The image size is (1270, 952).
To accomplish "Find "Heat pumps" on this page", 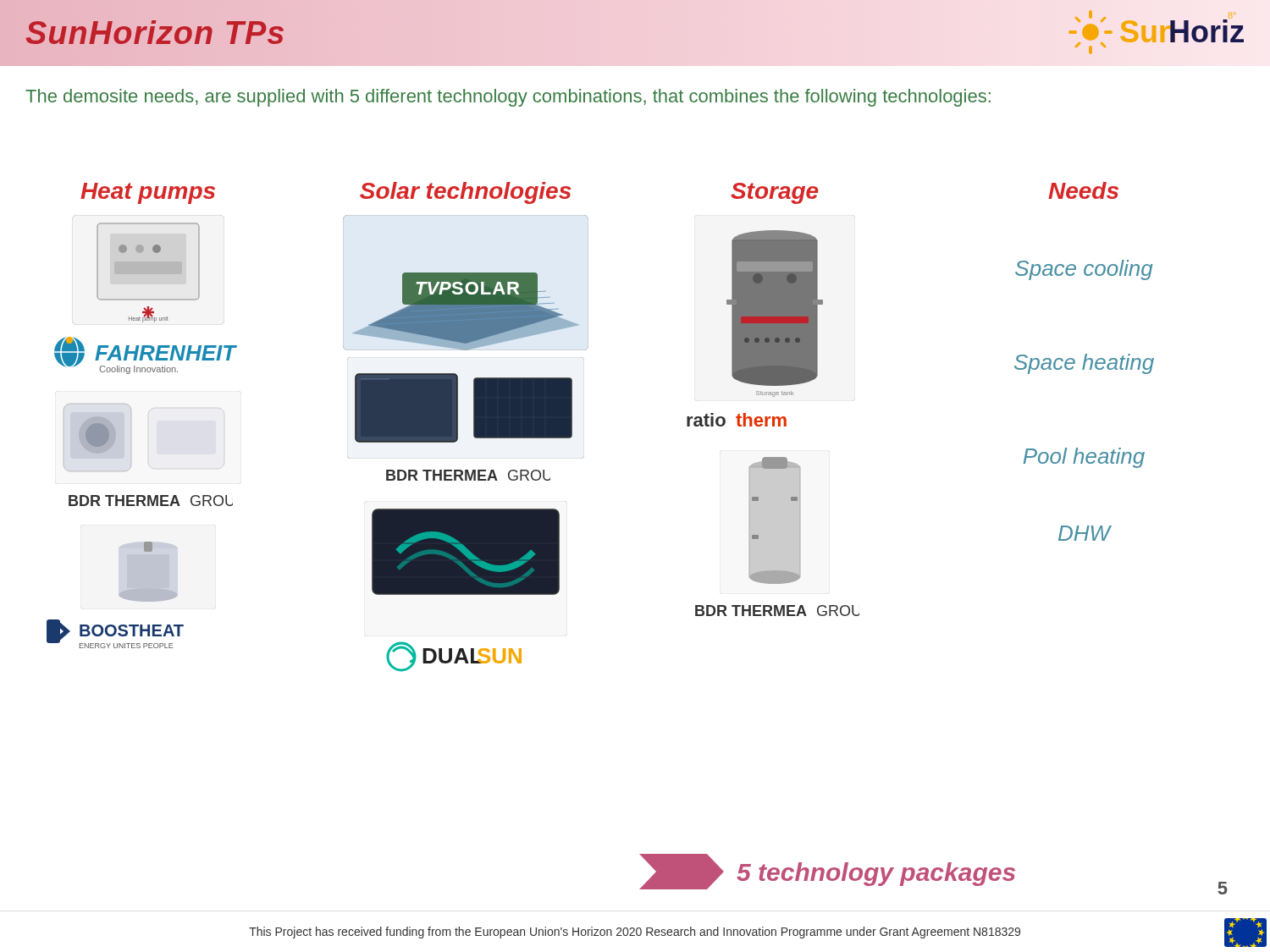I will coord(148,191).
